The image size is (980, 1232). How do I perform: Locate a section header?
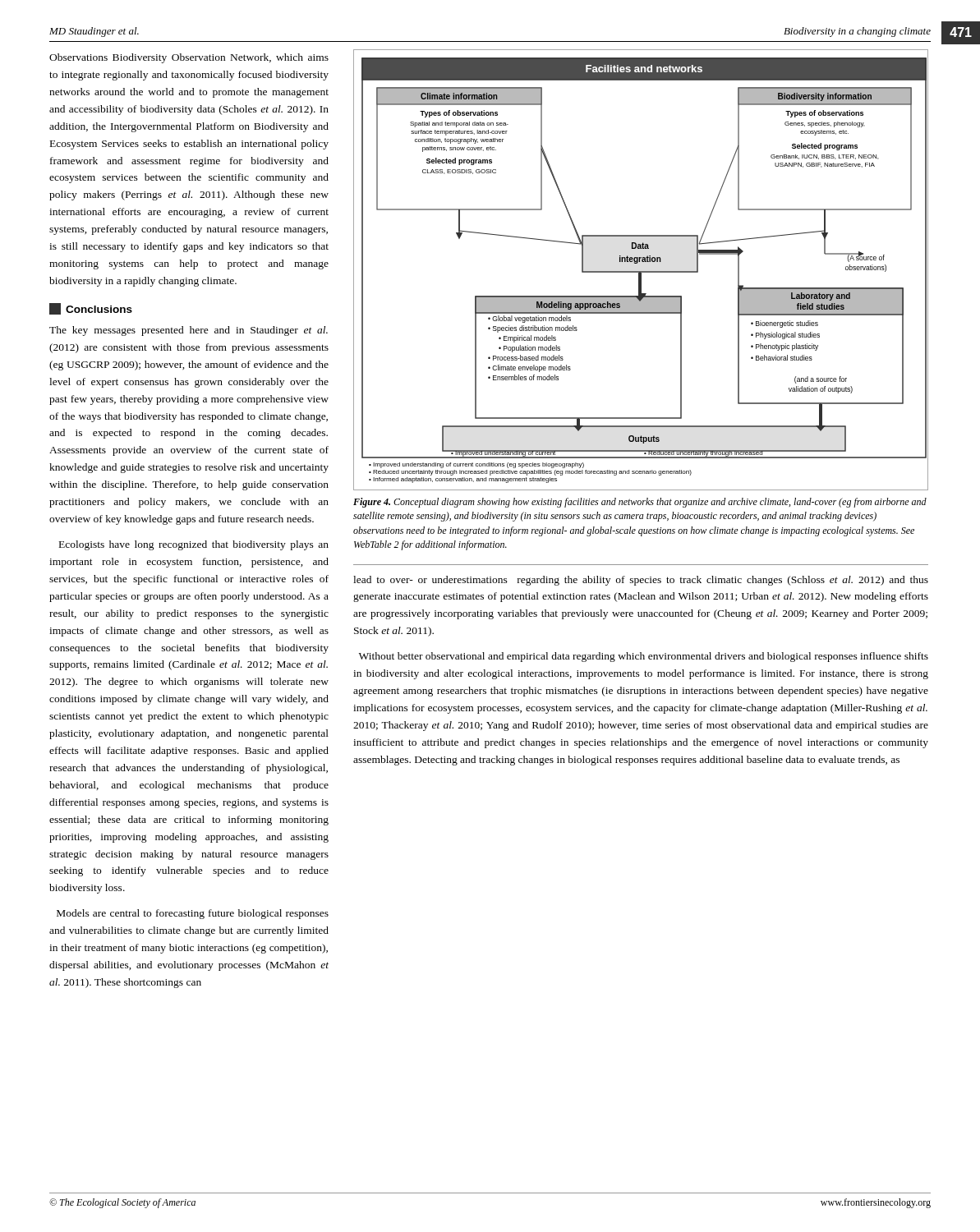91,309
